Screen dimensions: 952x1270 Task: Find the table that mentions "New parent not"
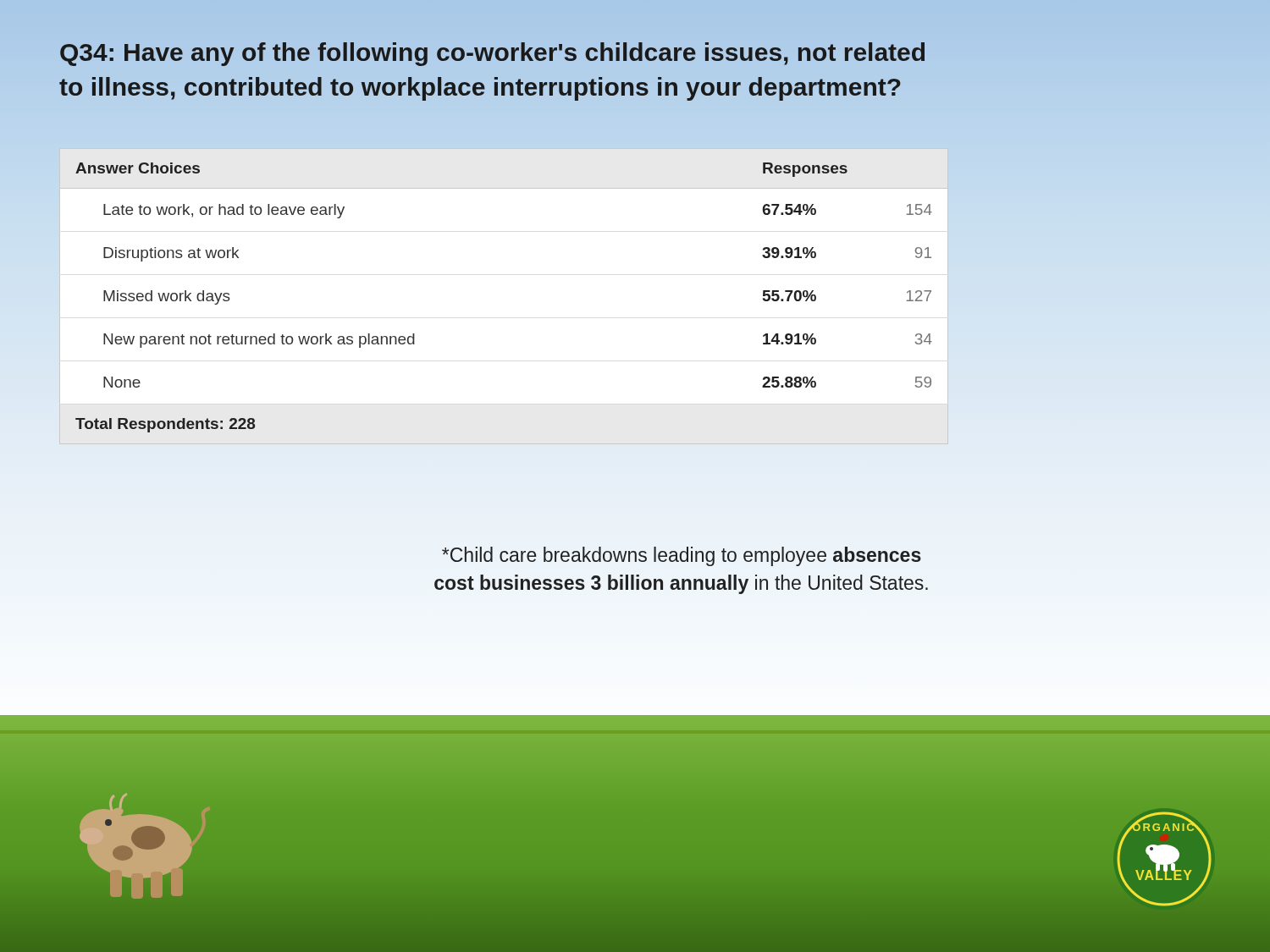504,296
